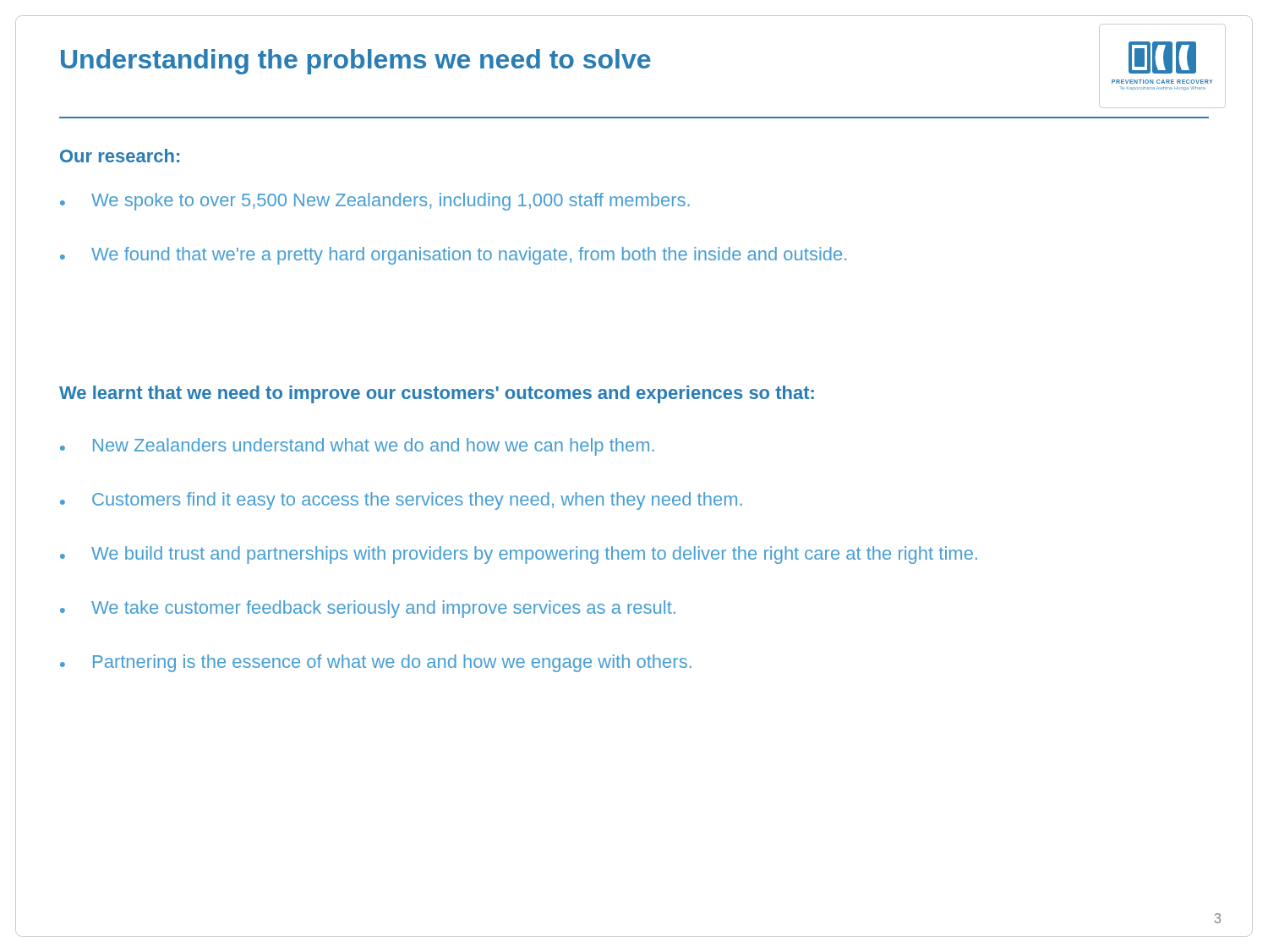This screenshot has width=1268, height=952.
Task: Where is the passage that starts "• Partnering is the essence of what"?
Action: click(376, 663)
